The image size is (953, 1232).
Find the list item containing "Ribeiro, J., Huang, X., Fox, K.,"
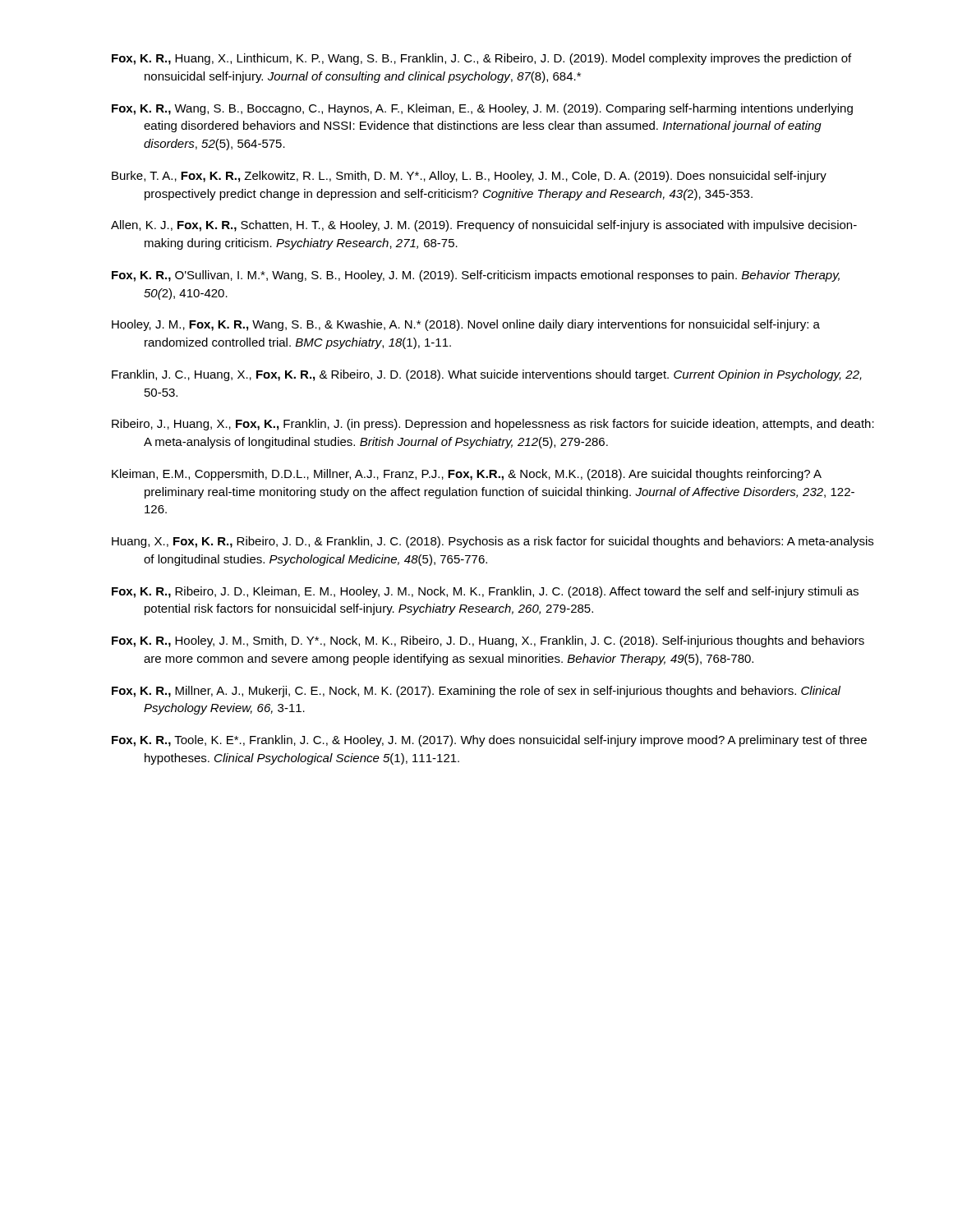pos(476,433)
